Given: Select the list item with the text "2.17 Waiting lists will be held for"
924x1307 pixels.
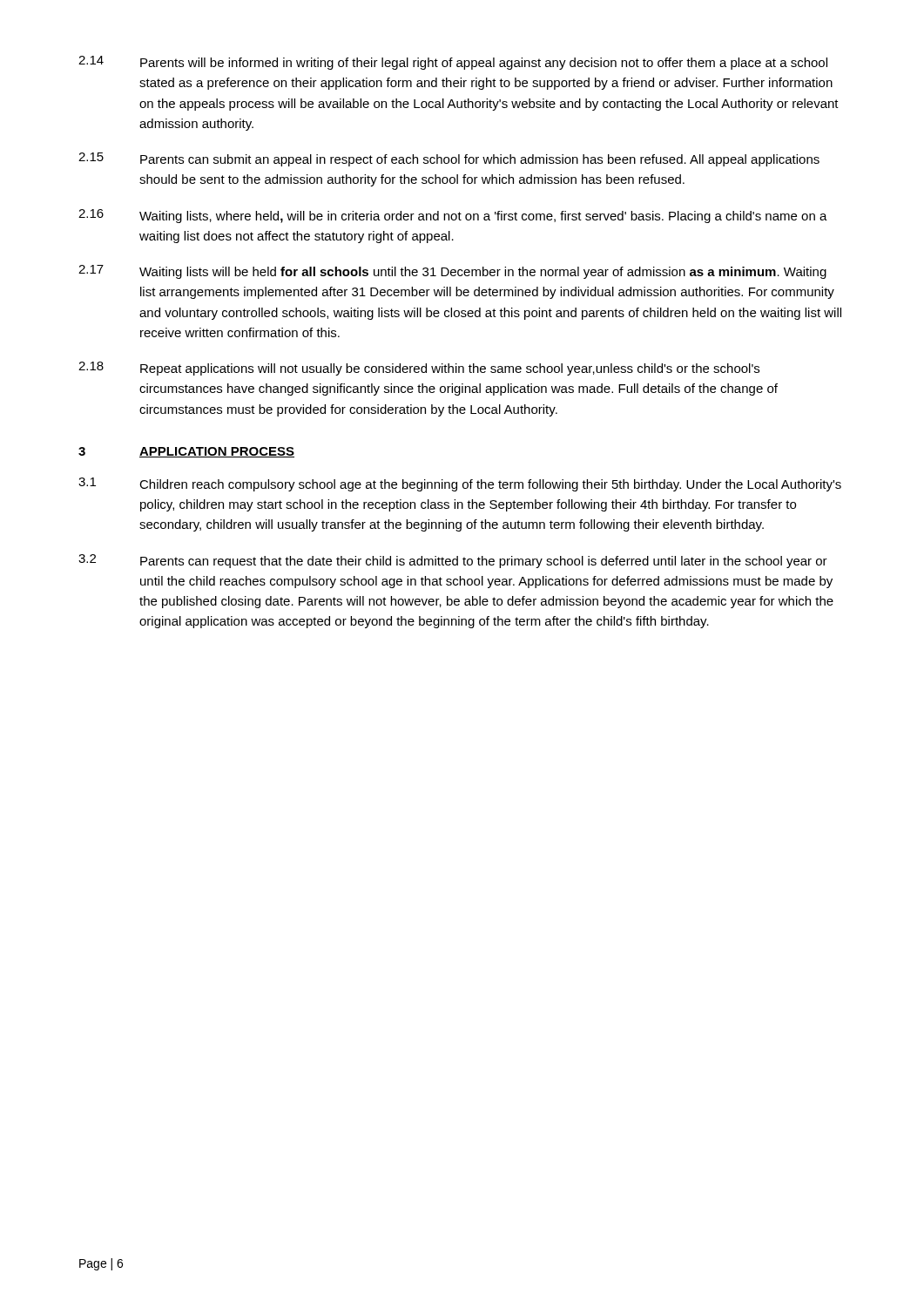Looking at the screenshot, I should point(462,302).
